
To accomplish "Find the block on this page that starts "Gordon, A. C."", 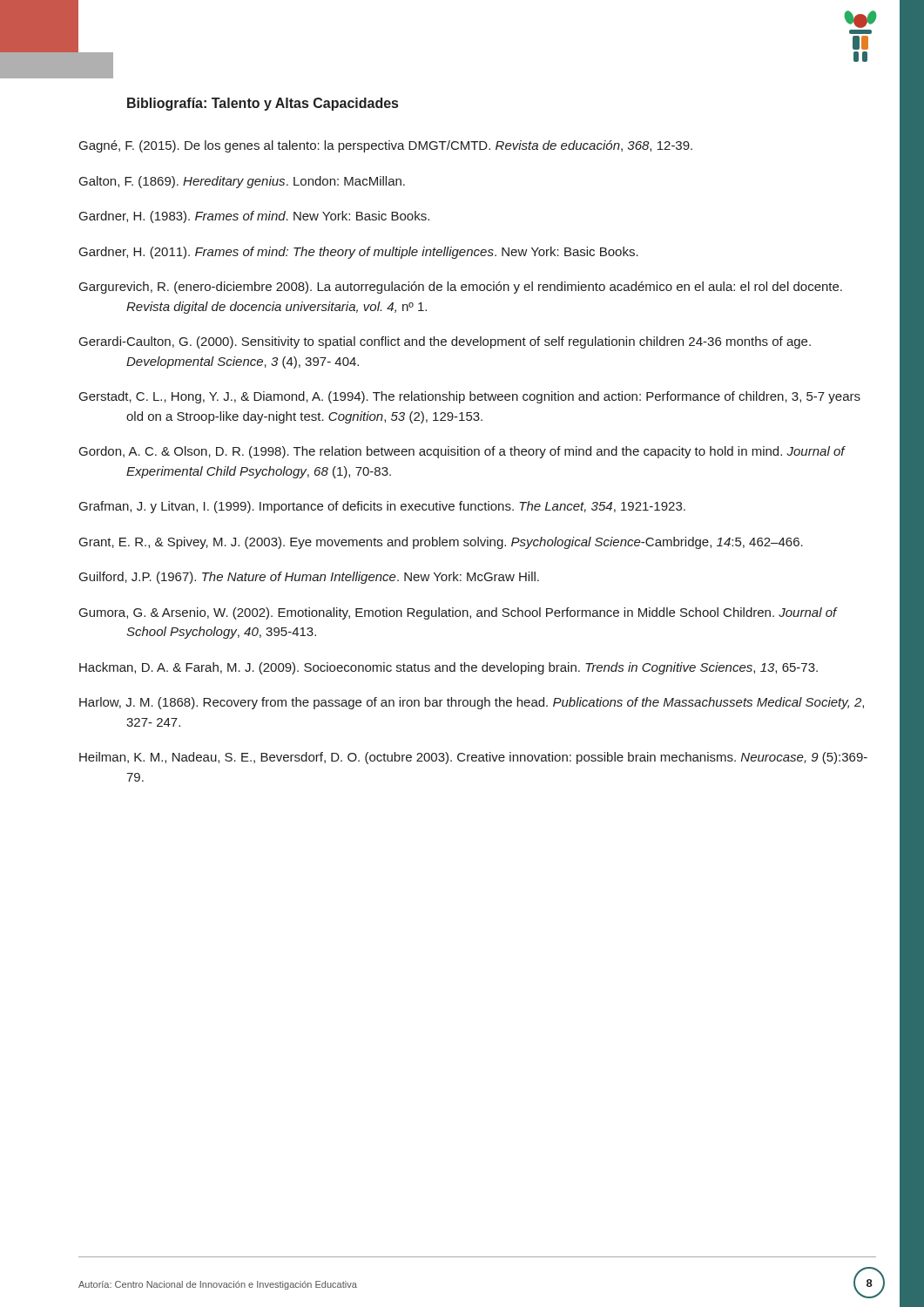I will [461, 461].
